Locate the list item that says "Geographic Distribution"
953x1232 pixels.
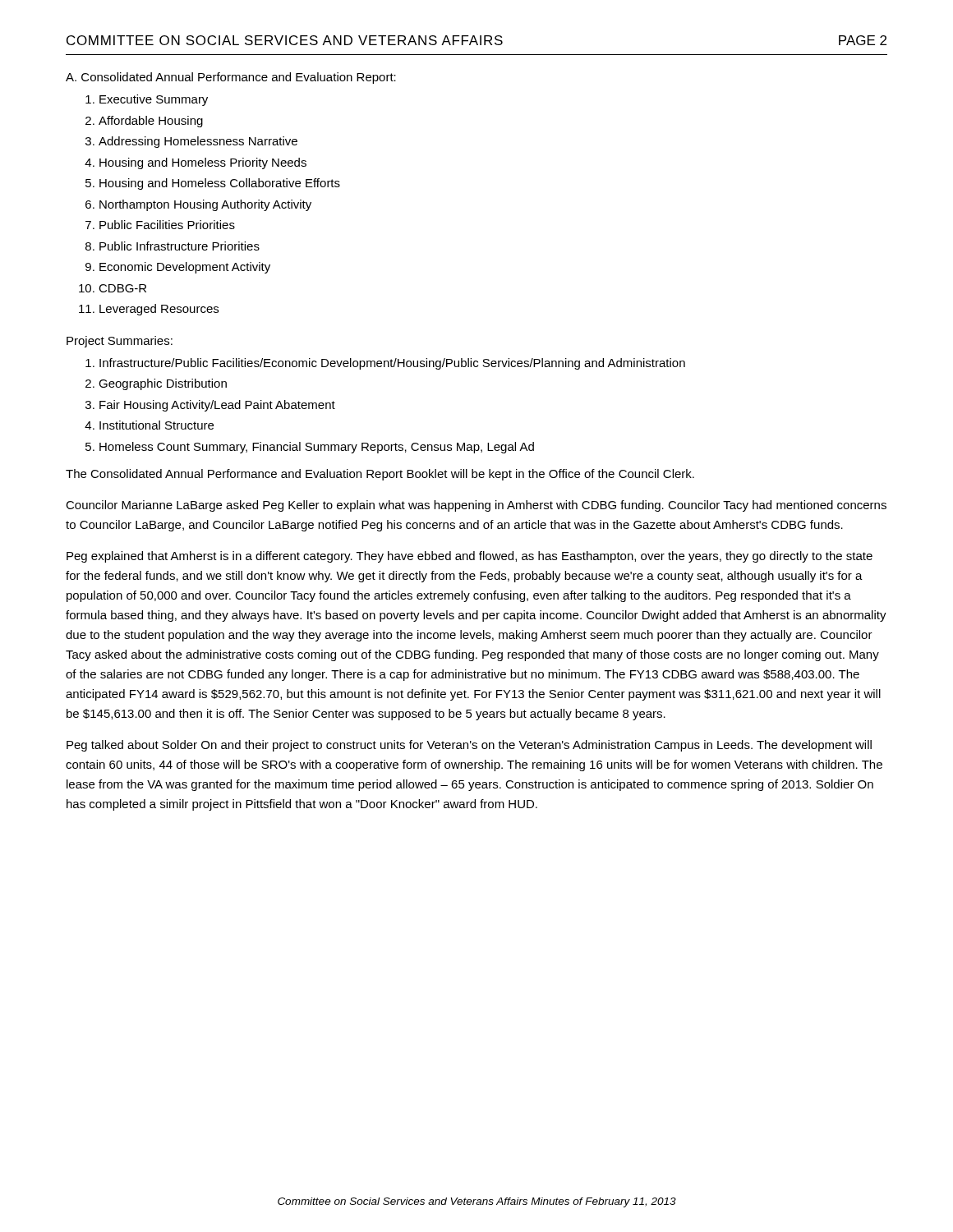point(163,383)
